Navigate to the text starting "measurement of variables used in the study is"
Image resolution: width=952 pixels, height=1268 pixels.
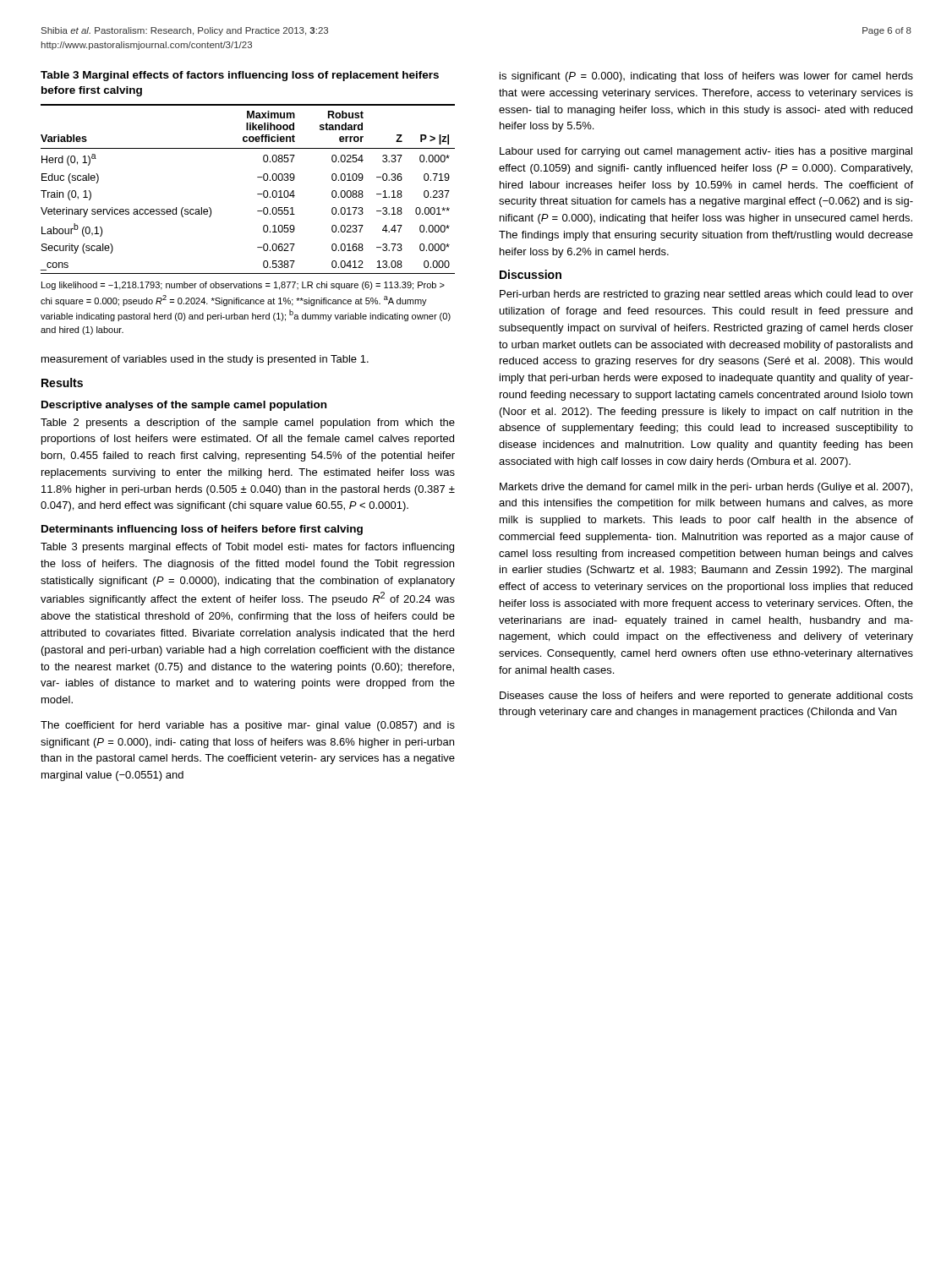coord(205,359)
